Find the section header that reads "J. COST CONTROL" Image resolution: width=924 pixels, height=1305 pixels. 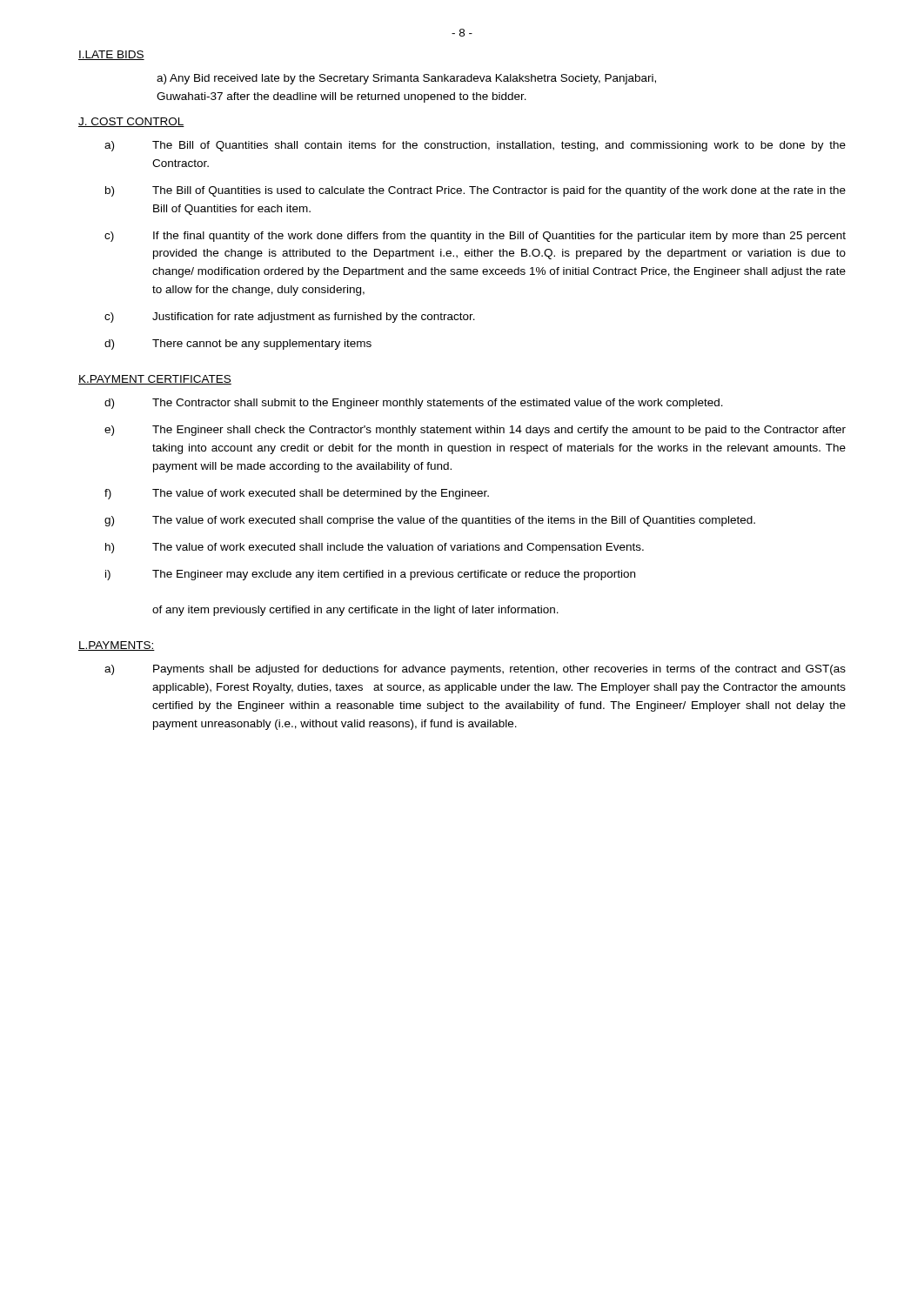click(x=131, y=121)
